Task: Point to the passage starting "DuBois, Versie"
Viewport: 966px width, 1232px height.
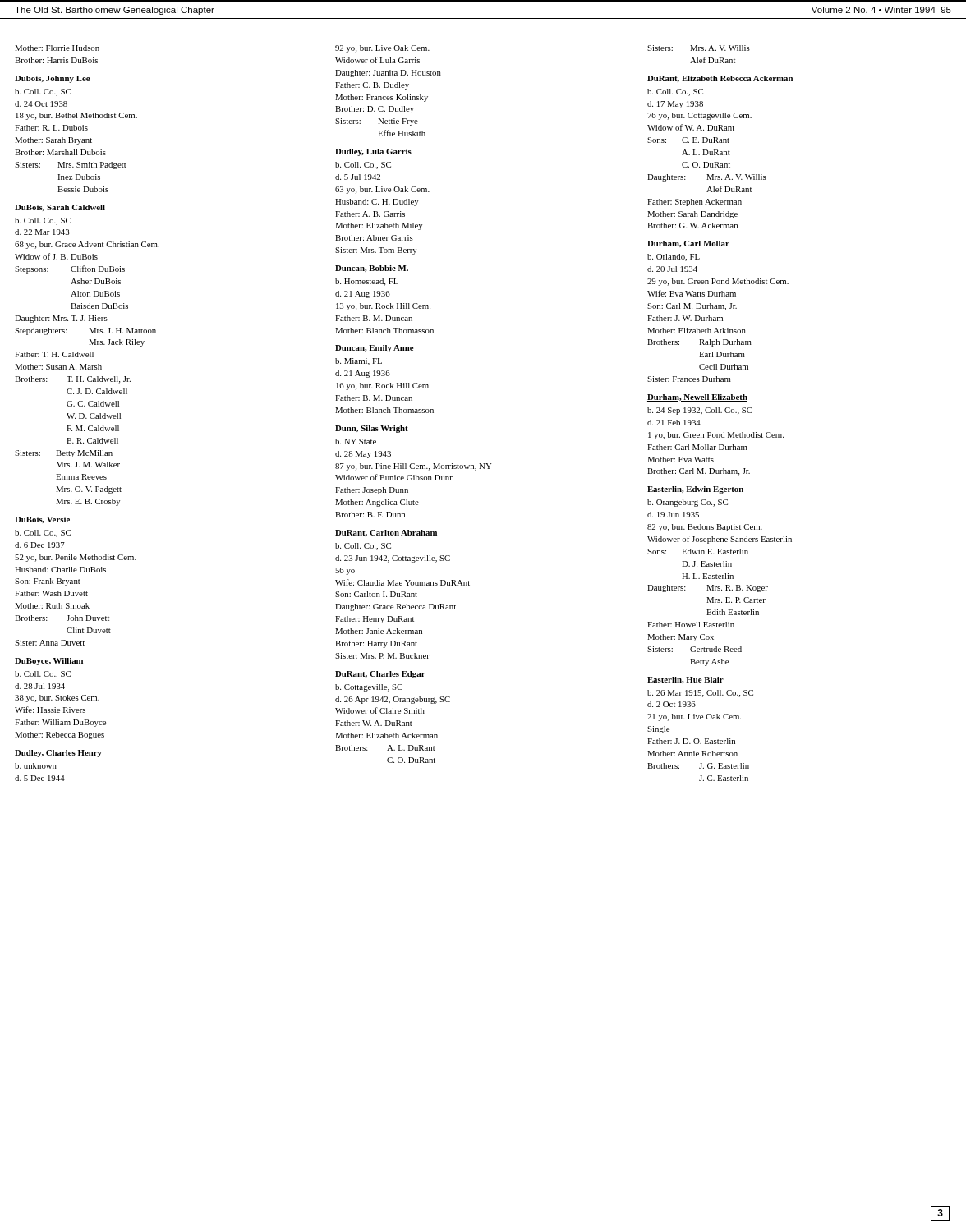Action: tap(42, 519)
